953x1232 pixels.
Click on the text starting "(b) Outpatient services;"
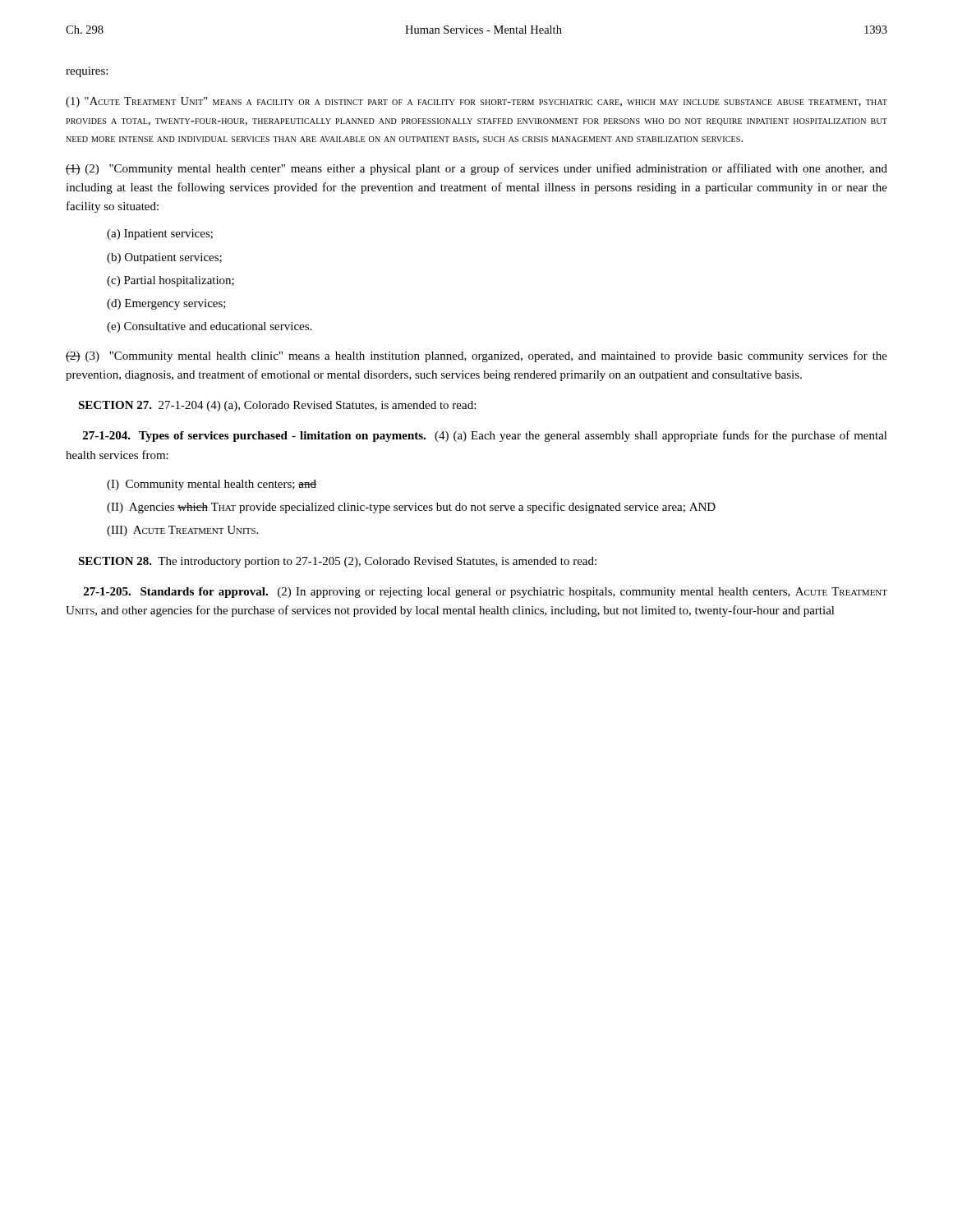[165, 257]
